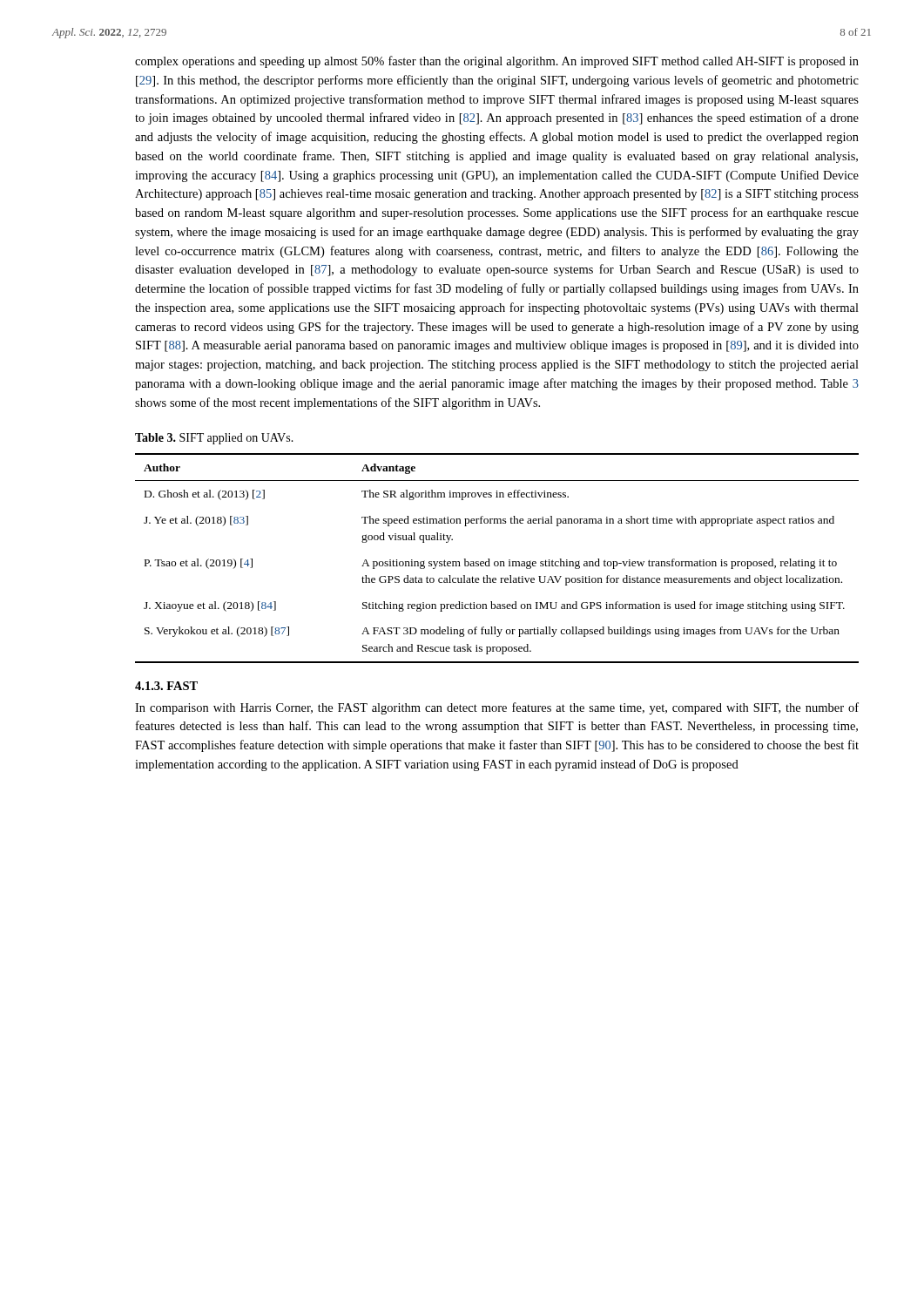Select the caption that says "Table 3. SIFT"
This screenshot has height=1307, width=924.
coord(214,438)
